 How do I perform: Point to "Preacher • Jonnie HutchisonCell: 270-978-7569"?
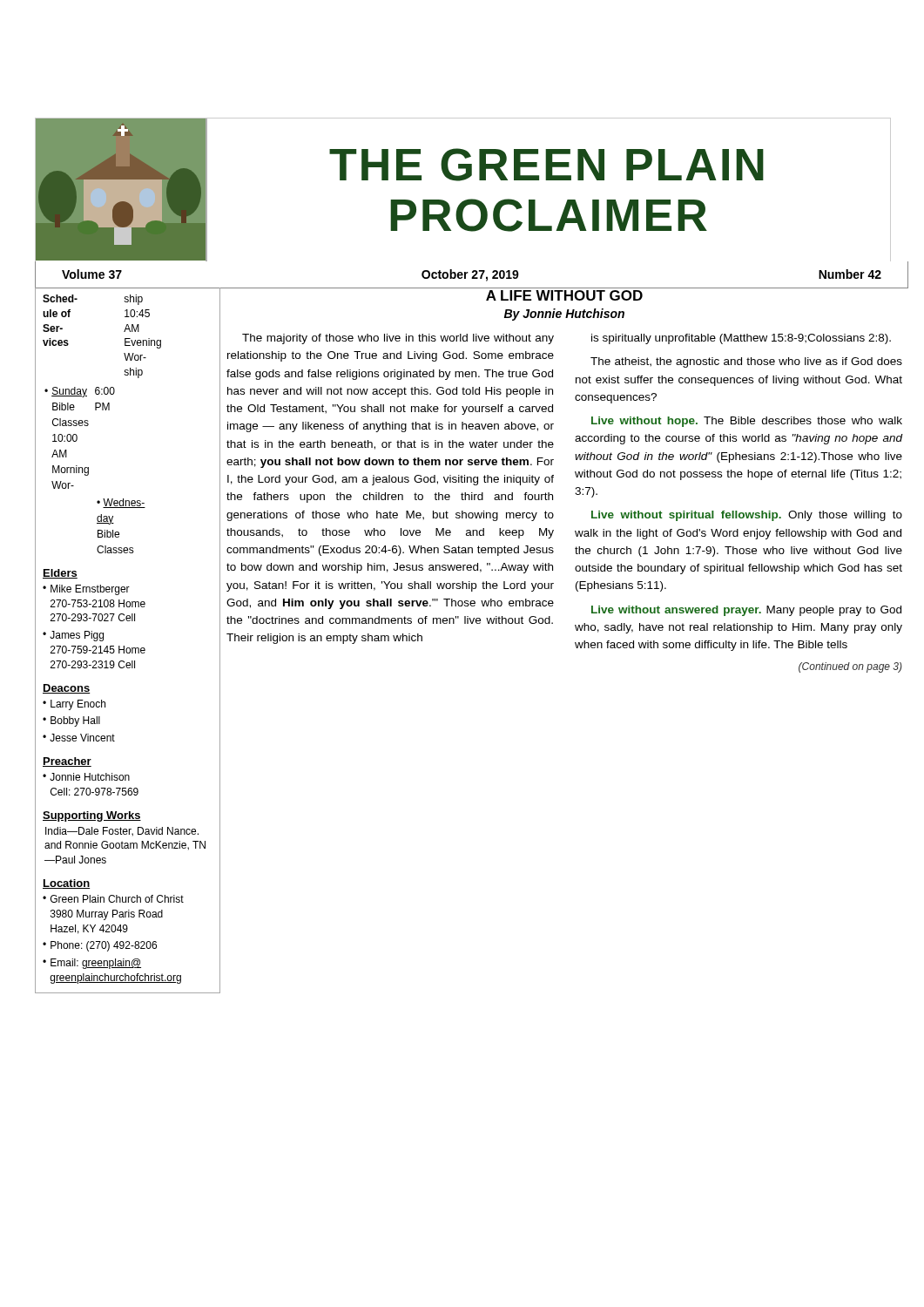click(128, 777)
